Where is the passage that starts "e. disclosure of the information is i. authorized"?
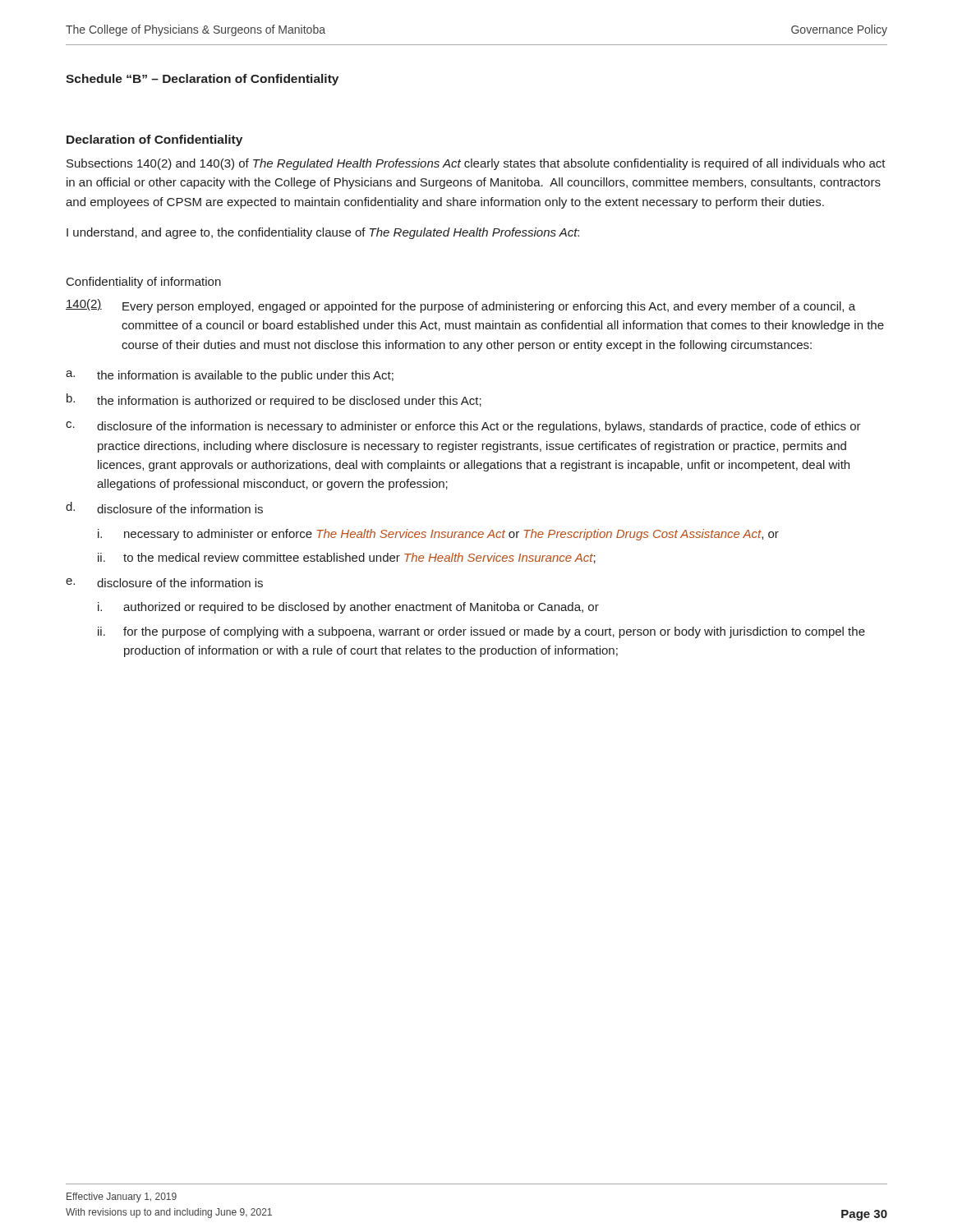953x1232 pixels. click(x=476, y=616)
